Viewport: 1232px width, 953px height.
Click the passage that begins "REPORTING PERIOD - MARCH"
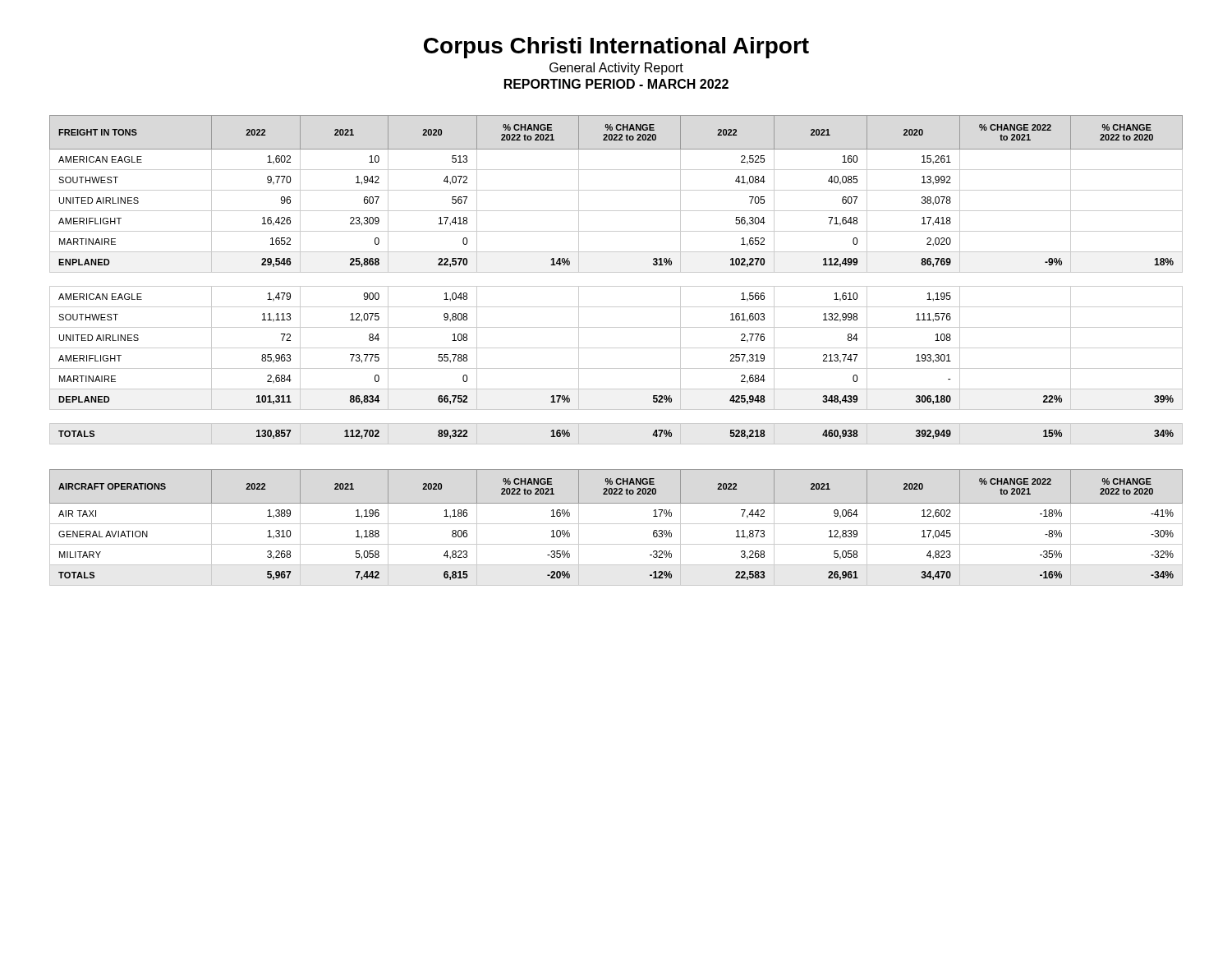pos(616,84)
